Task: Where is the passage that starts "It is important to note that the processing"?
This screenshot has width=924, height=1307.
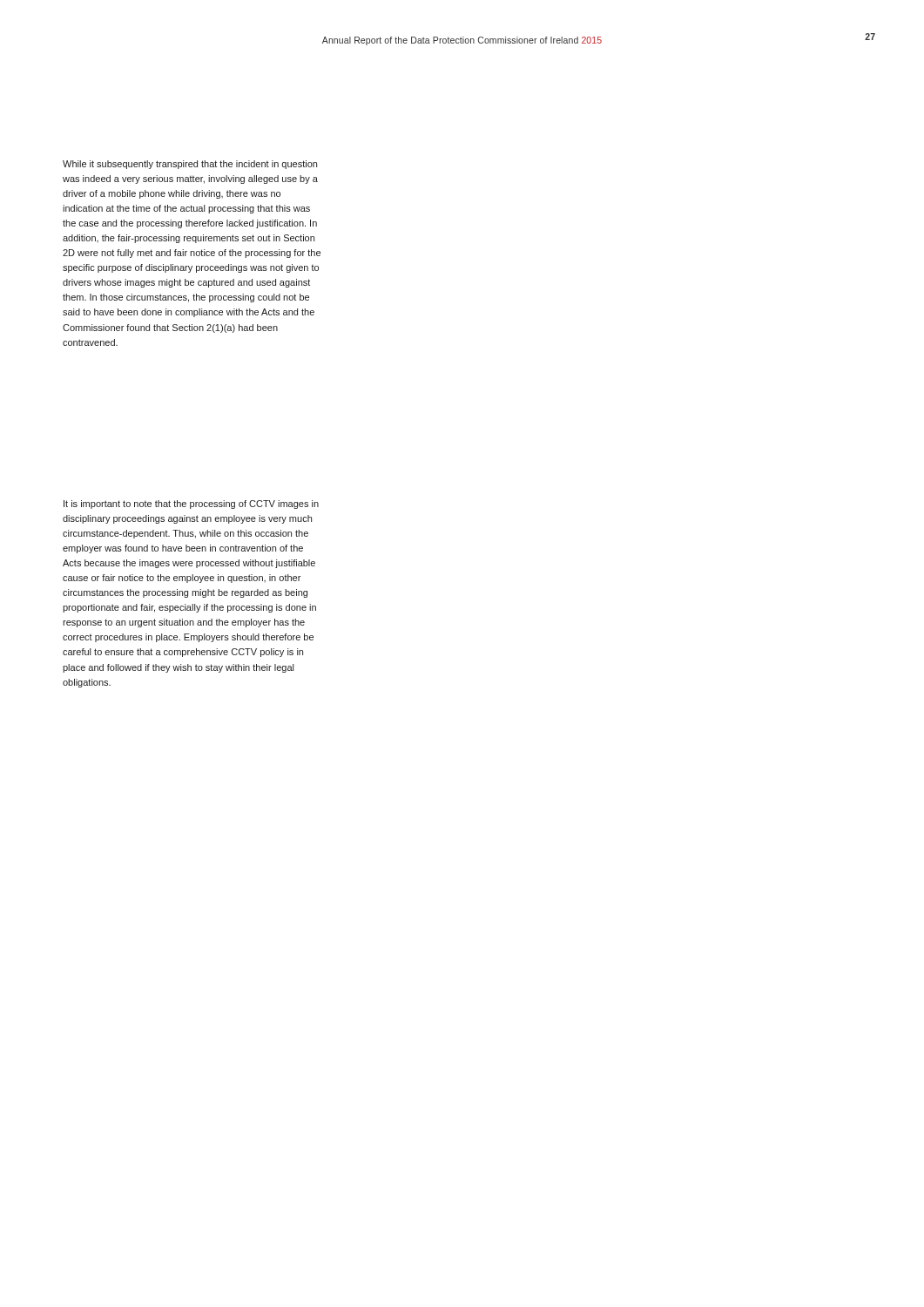Action: 191,593
